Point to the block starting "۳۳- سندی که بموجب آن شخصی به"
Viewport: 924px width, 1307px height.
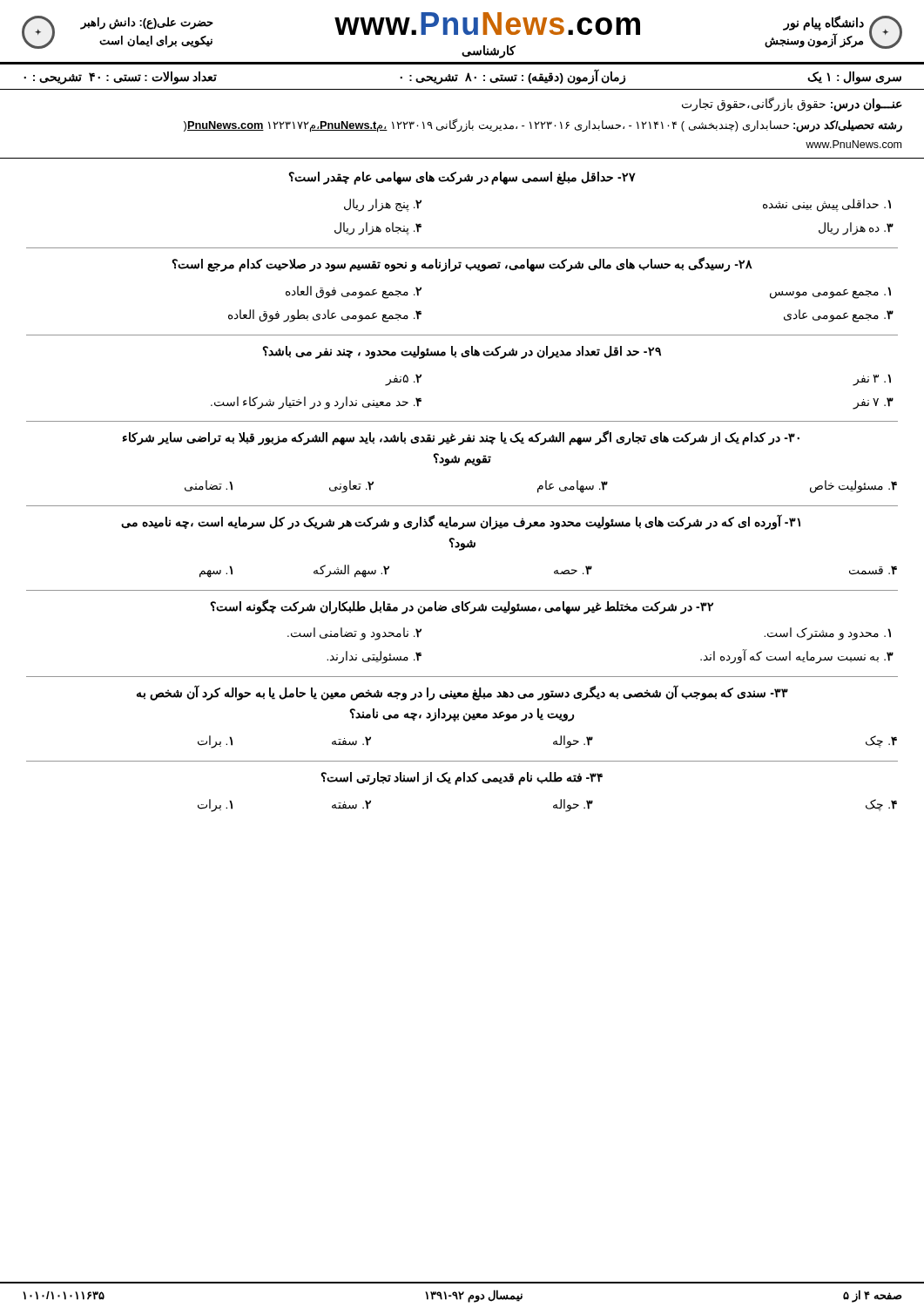pos(462,717)
